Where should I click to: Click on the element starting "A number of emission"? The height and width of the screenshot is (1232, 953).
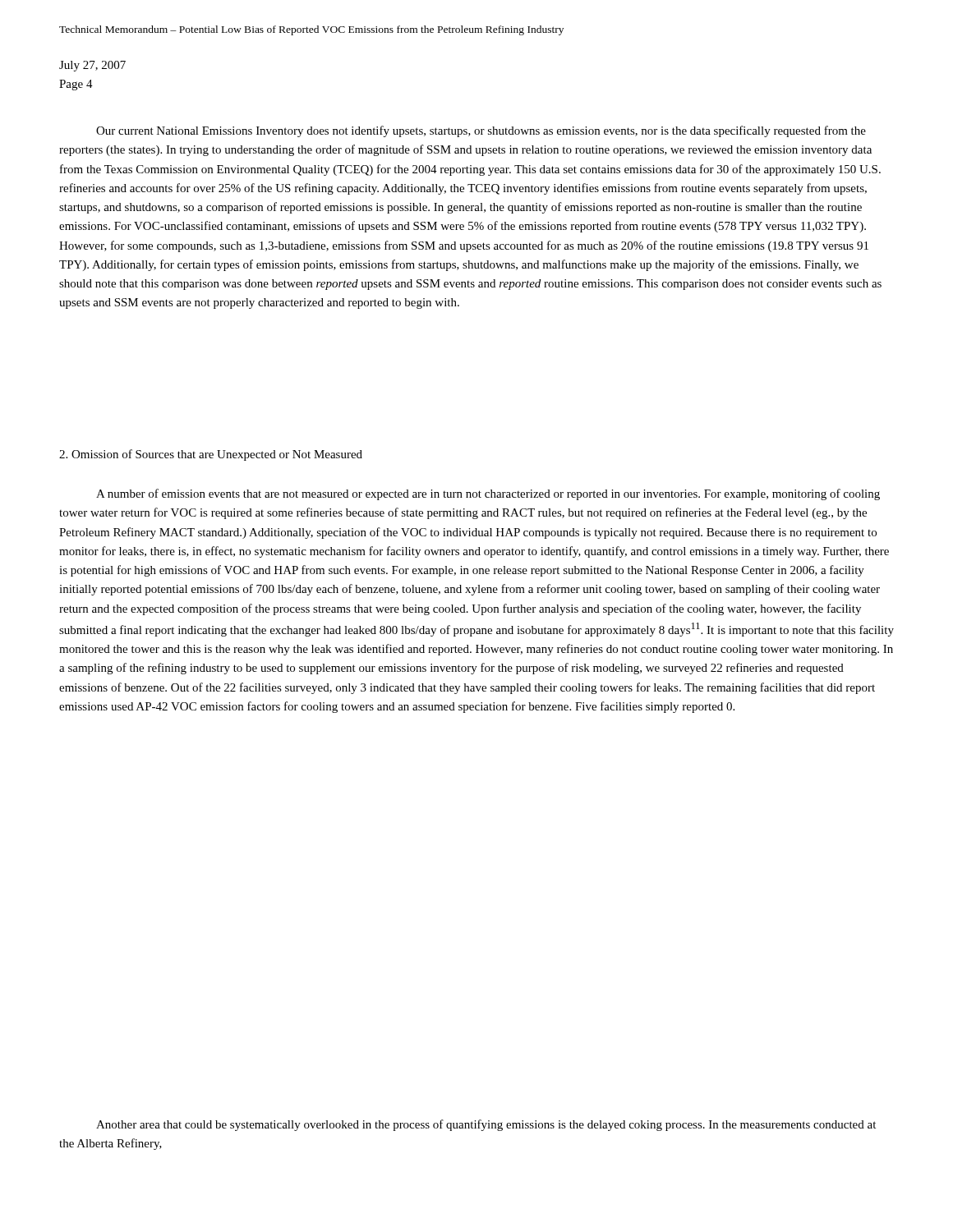476,600
